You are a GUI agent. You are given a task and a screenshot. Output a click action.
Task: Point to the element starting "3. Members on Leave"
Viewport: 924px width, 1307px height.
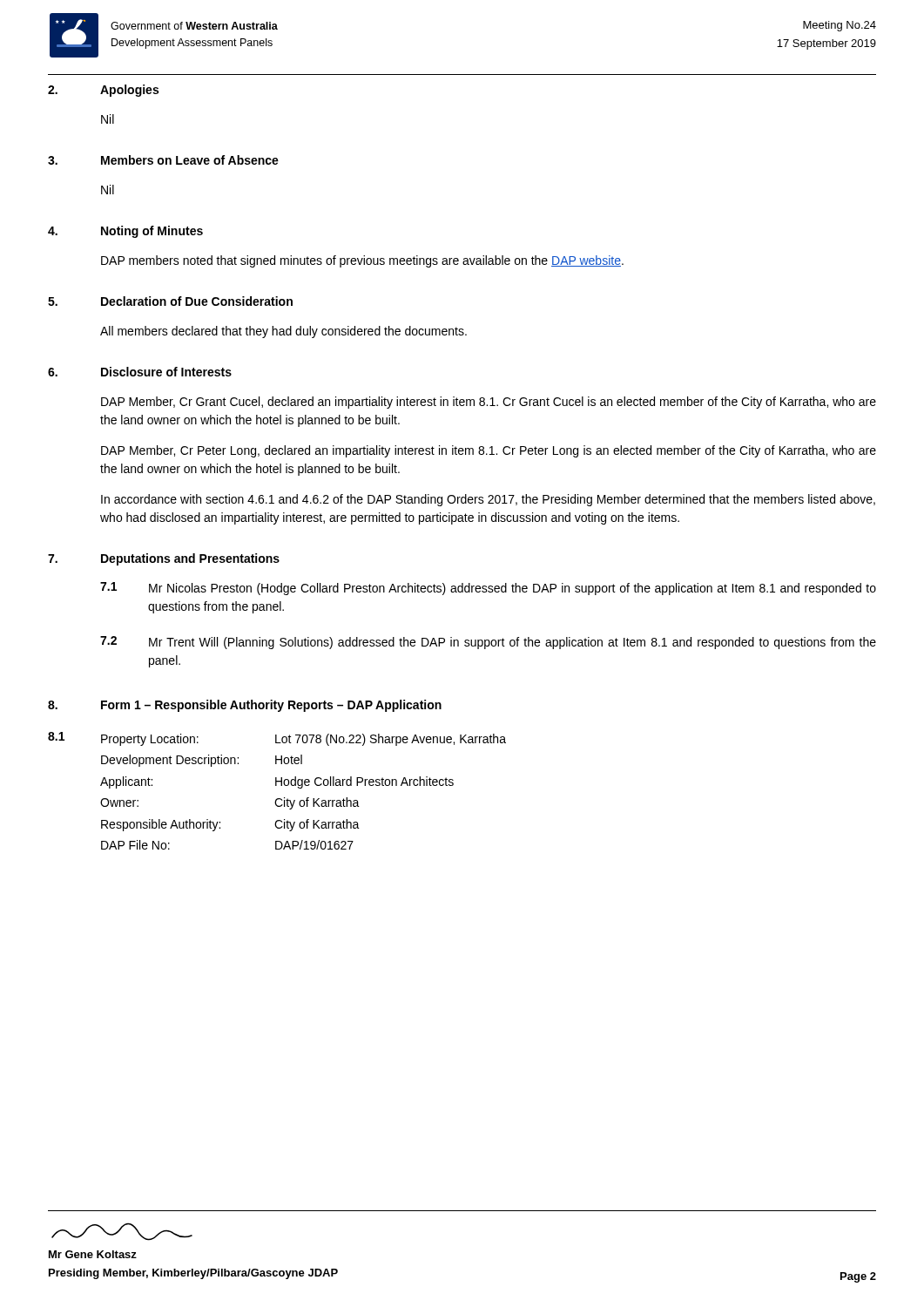(x=163, y=160)
